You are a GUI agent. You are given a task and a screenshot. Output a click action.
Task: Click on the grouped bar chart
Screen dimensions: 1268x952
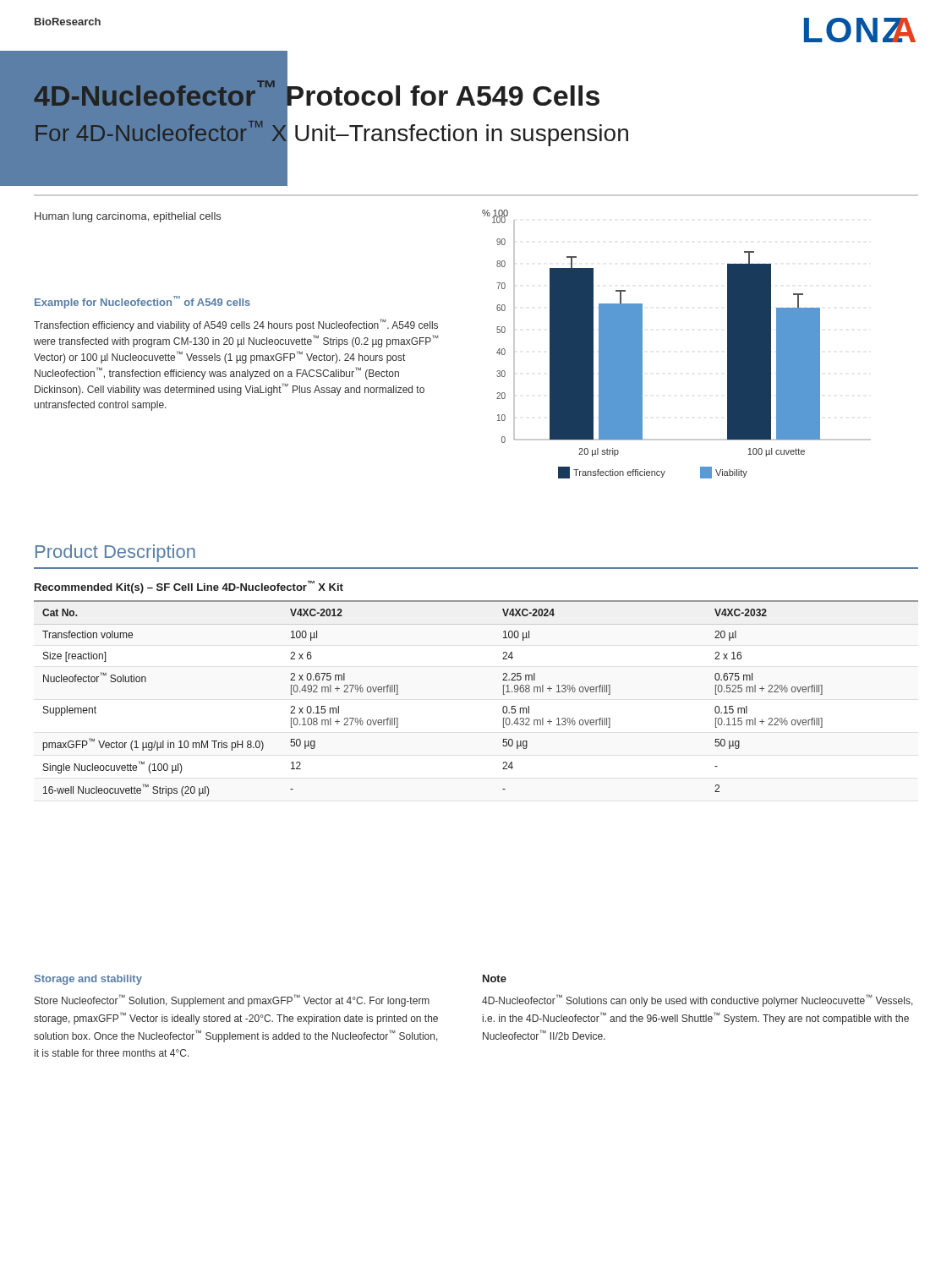(693, 348)
